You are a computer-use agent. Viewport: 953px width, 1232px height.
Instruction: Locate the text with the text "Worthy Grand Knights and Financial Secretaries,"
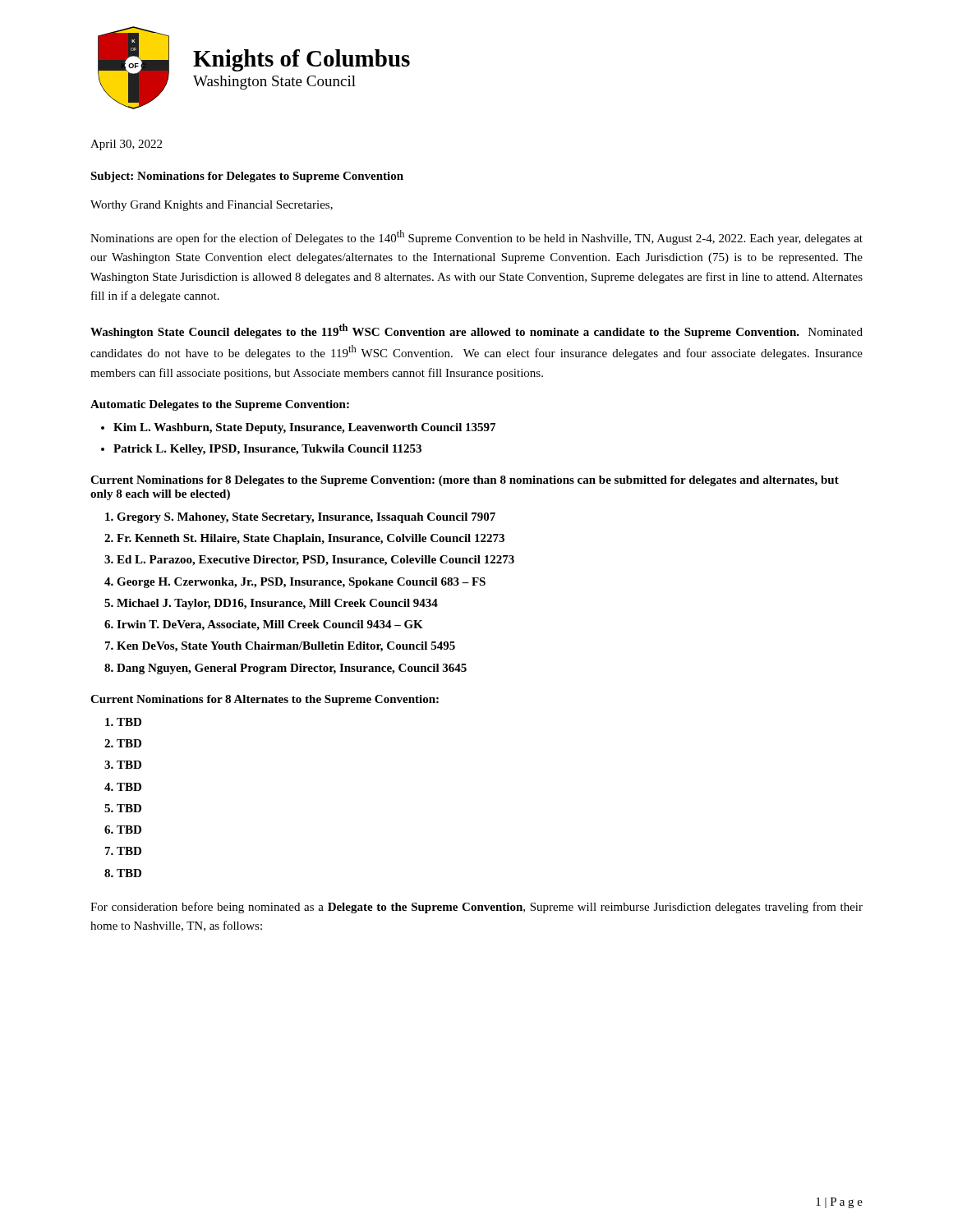(212, 205)
